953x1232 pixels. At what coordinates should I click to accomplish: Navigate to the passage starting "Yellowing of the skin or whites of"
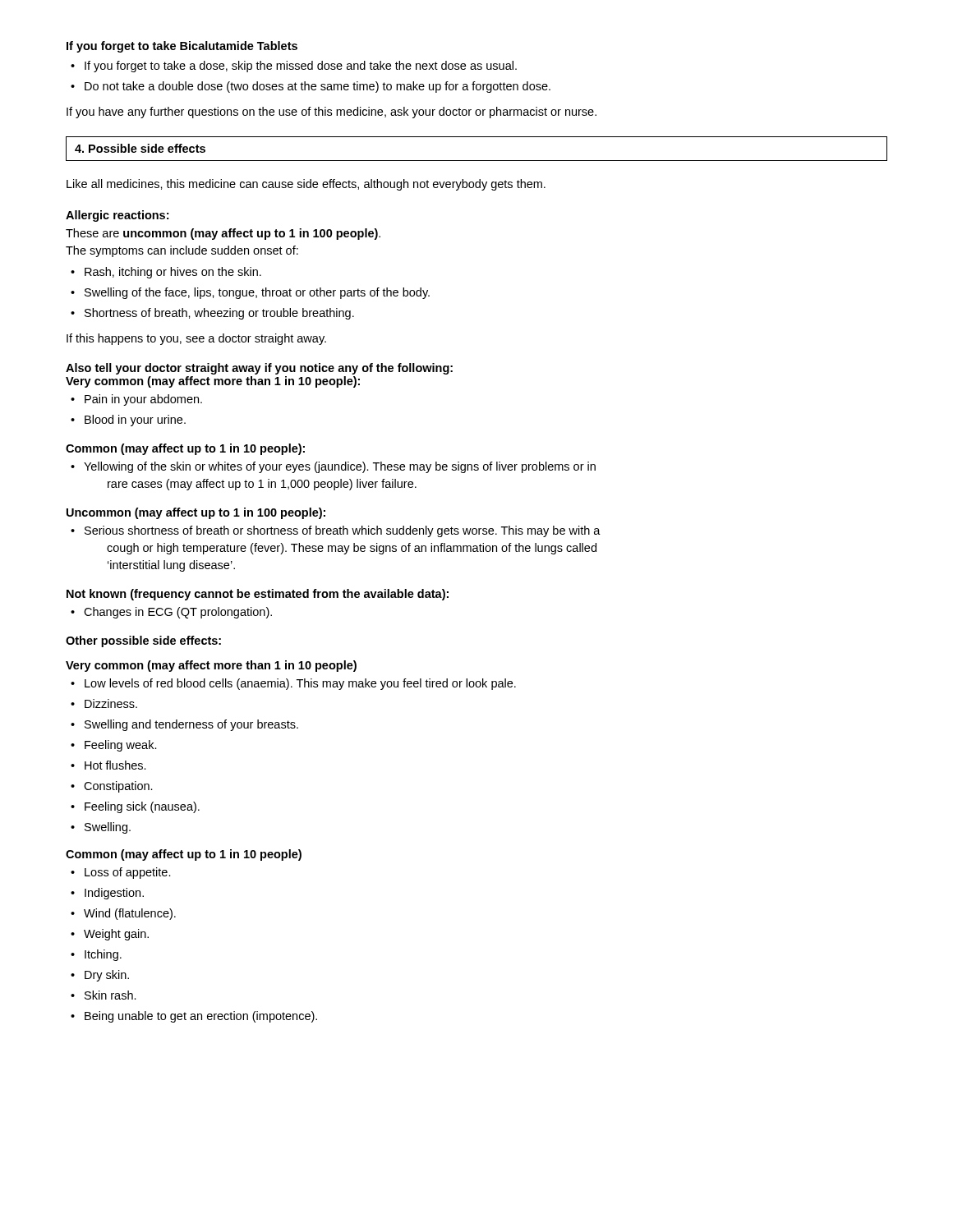(x=476, y=475)
